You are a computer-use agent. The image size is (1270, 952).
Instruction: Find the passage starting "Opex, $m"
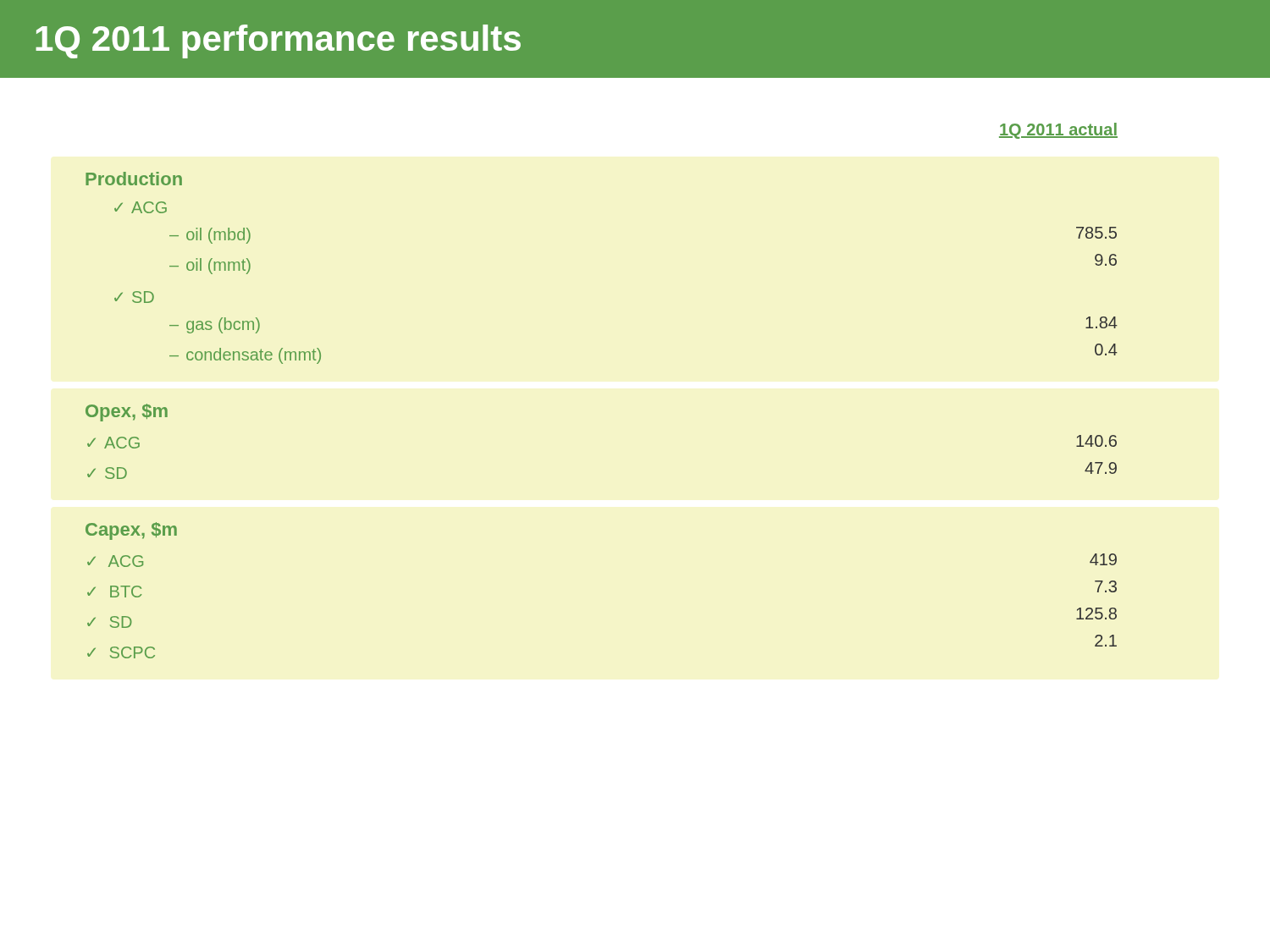click(x=127, y=411)
